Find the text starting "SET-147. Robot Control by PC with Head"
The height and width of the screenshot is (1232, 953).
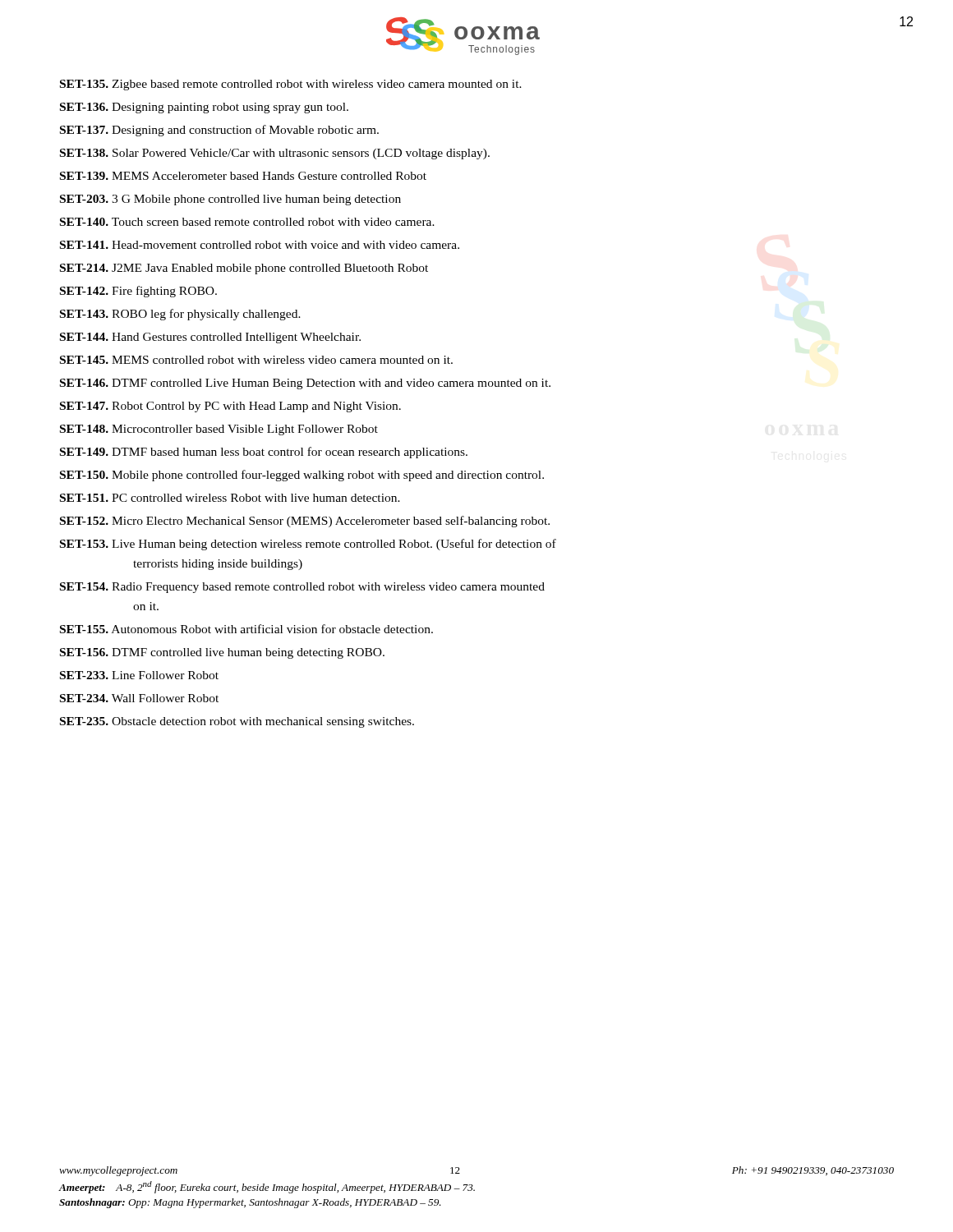coord(230,406)
